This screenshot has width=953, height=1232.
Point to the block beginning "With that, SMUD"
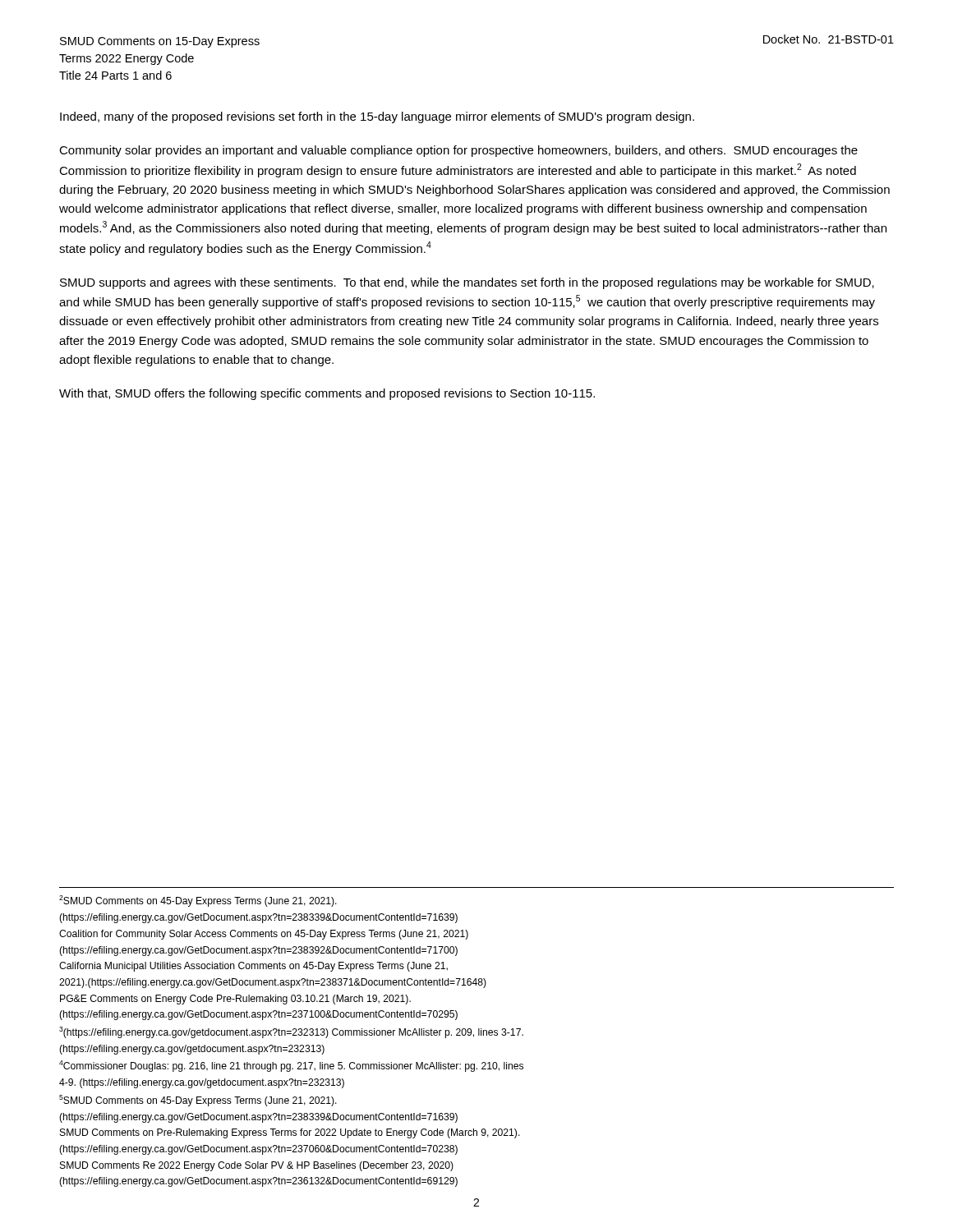pos(328,393)
